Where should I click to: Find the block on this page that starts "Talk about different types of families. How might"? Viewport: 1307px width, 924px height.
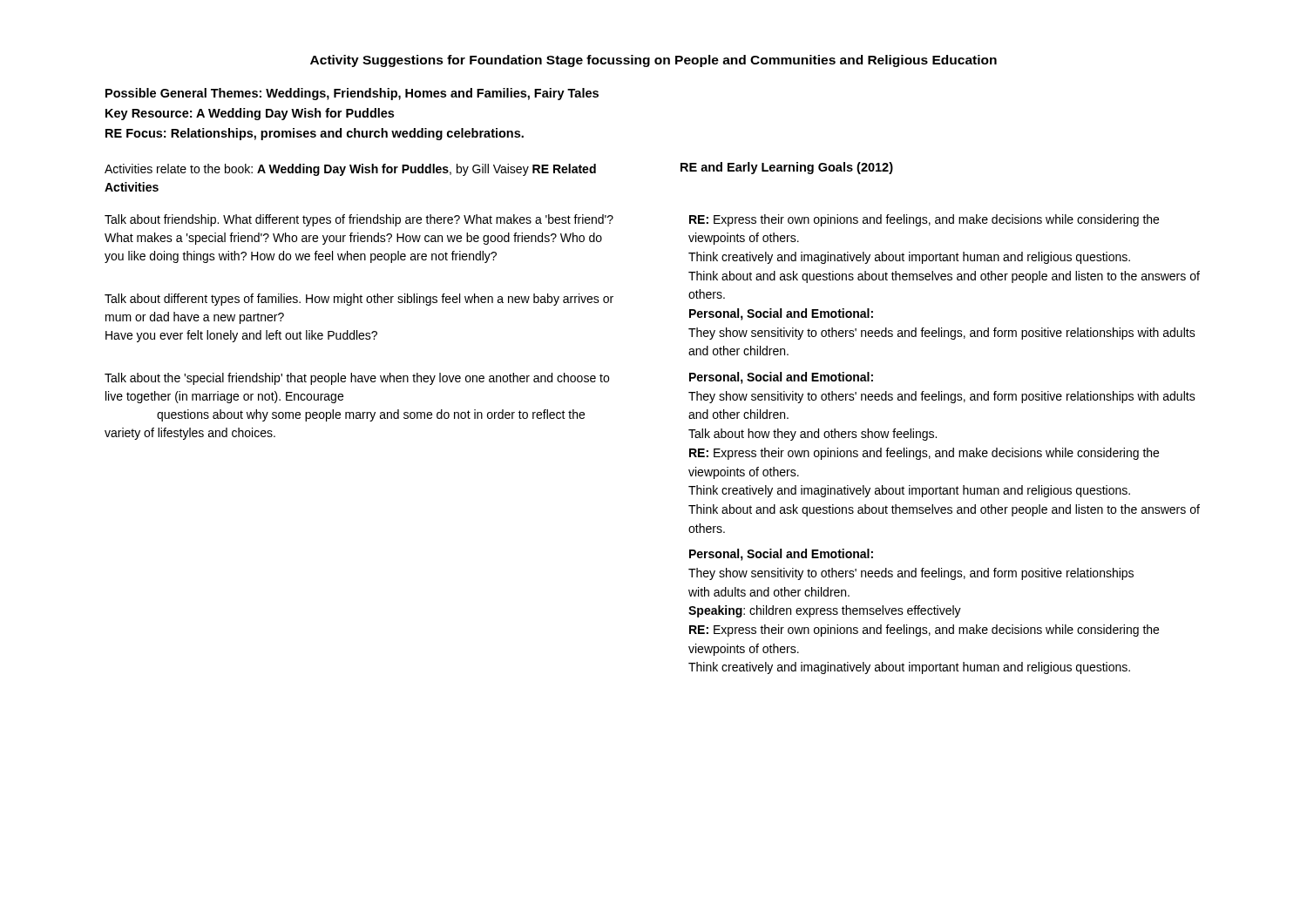click(359, 300)
